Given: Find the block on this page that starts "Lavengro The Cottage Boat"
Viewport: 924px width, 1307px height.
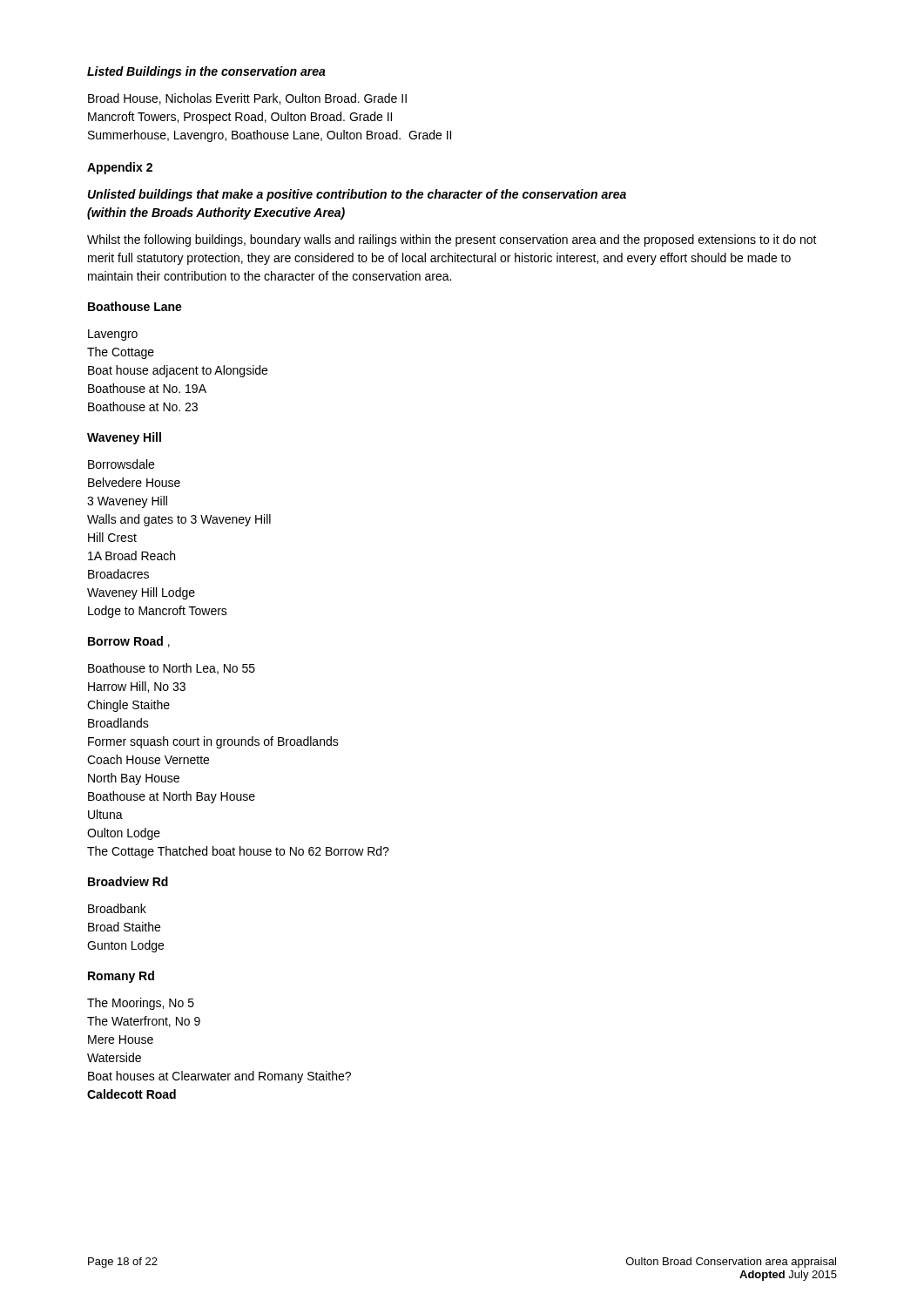Looking at the screenshot, I should click(x=113, y=335).
